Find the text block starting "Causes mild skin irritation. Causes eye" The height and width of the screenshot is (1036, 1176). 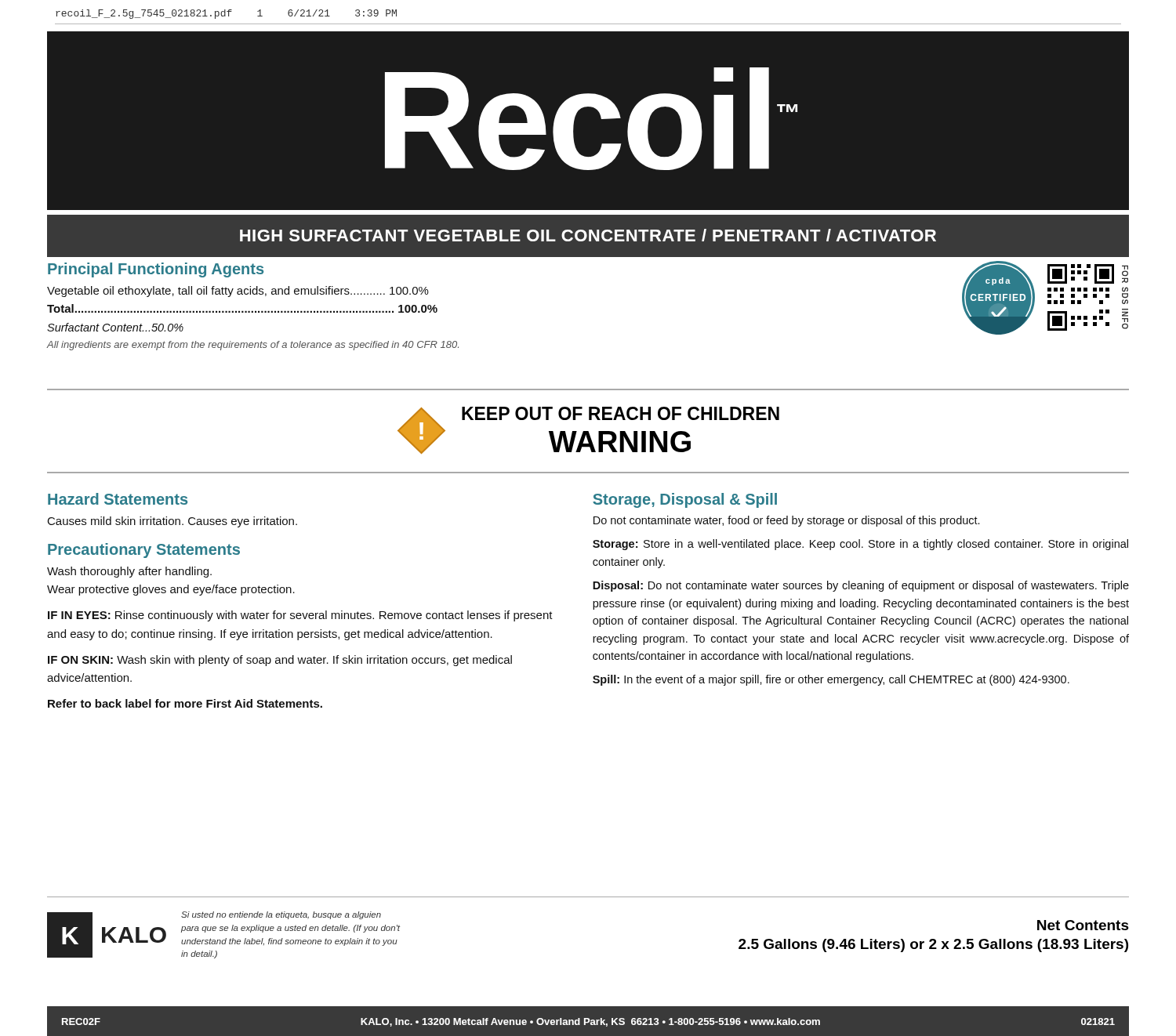point(173,520)
